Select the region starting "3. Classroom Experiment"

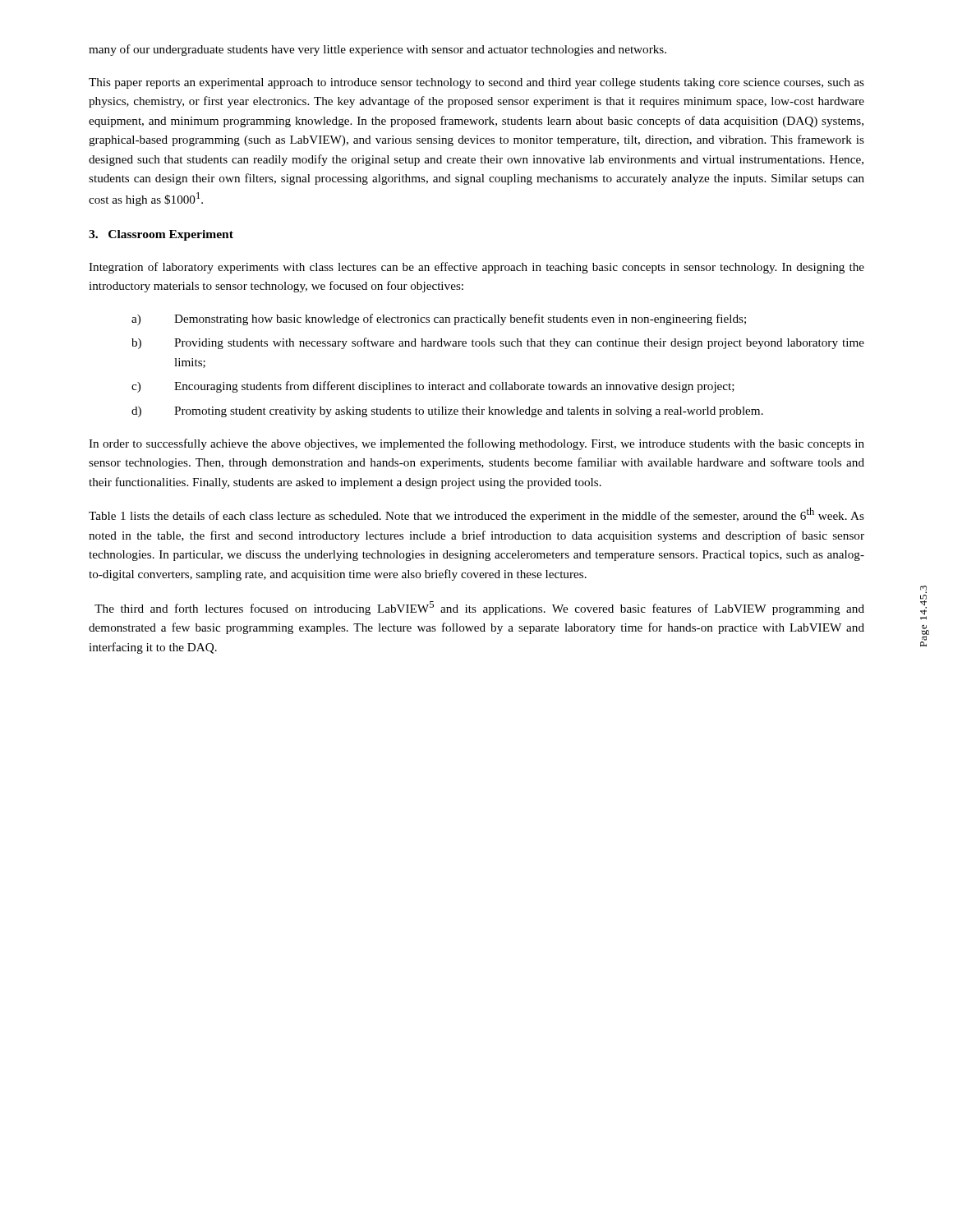pos(161,235)
